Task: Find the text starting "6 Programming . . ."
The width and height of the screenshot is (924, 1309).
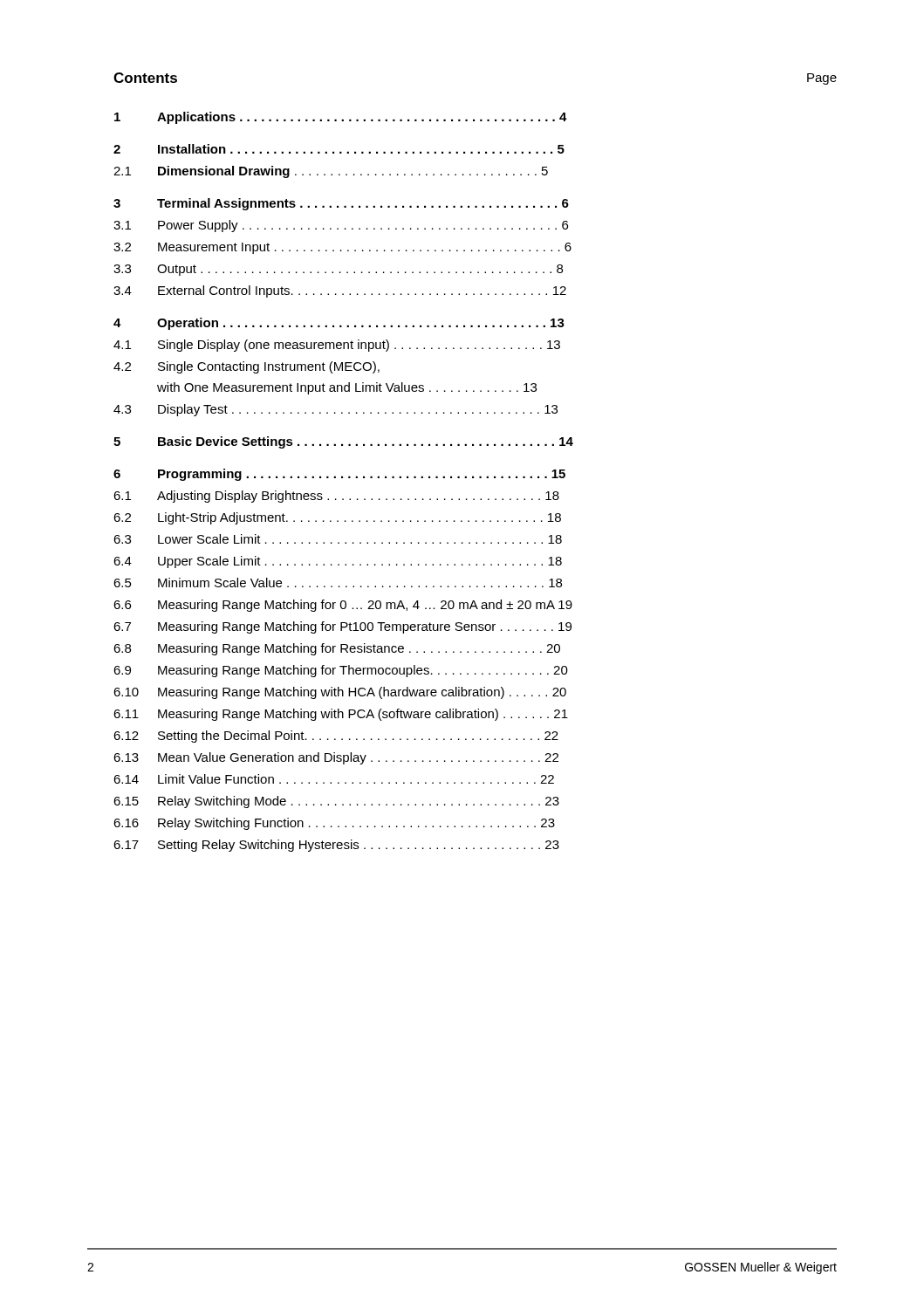Action: click(475, 474)
